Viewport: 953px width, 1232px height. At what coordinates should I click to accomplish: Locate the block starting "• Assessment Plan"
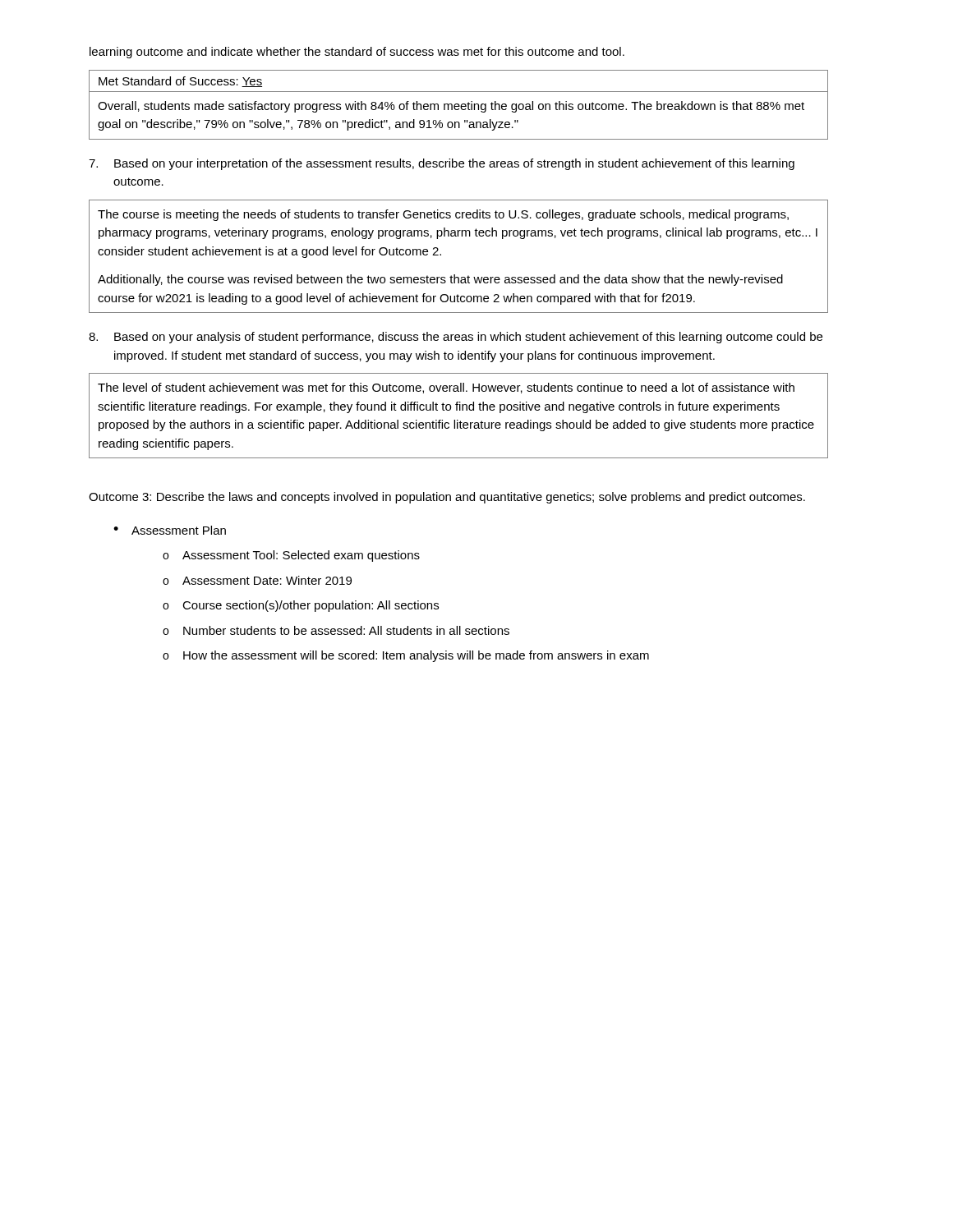[x=170, y=530]
